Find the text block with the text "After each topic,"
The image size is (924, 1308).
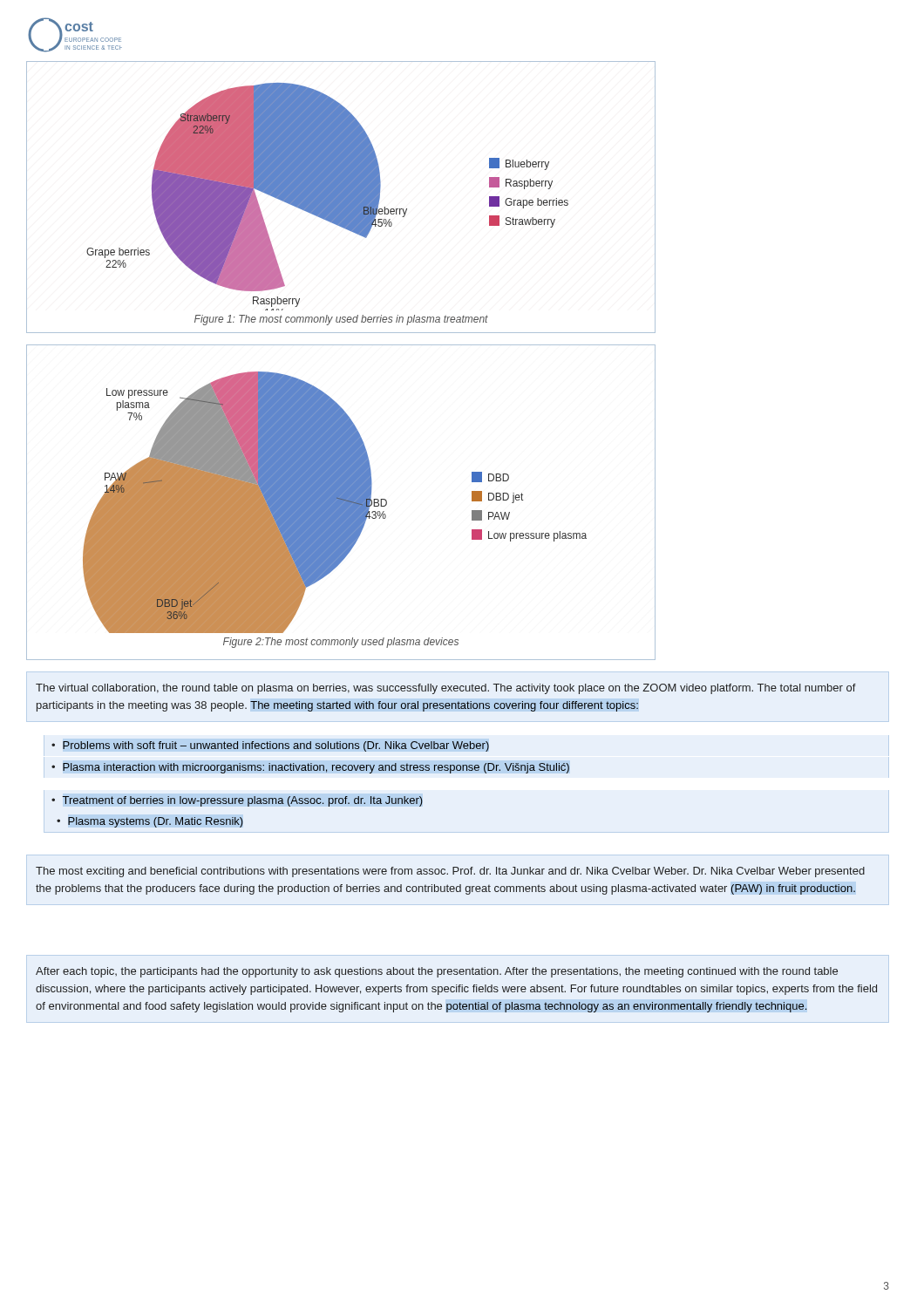[x=457, y=989]
